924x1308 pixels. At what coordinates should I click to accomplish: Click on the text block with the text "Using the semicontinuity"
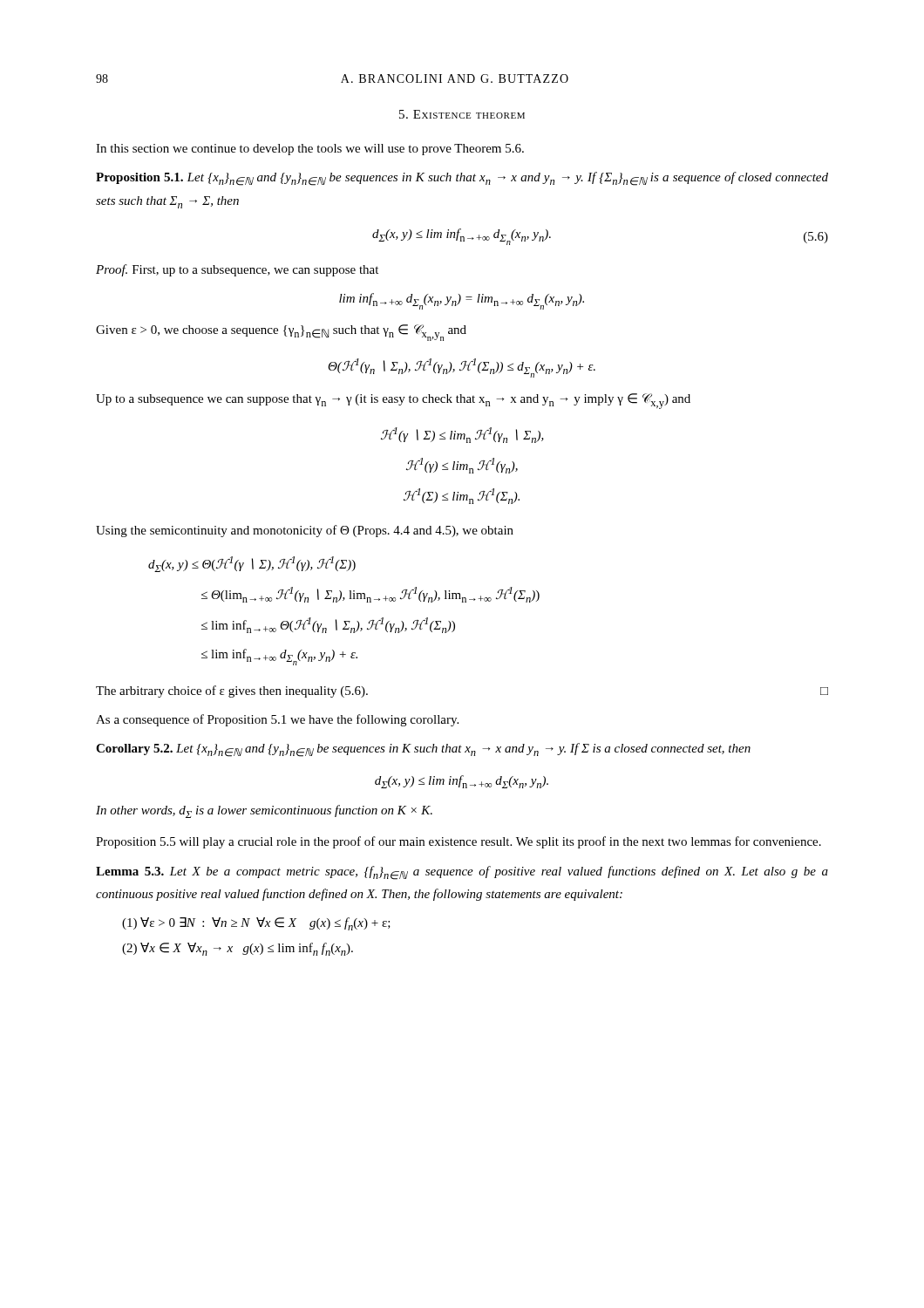coord(305,530)
